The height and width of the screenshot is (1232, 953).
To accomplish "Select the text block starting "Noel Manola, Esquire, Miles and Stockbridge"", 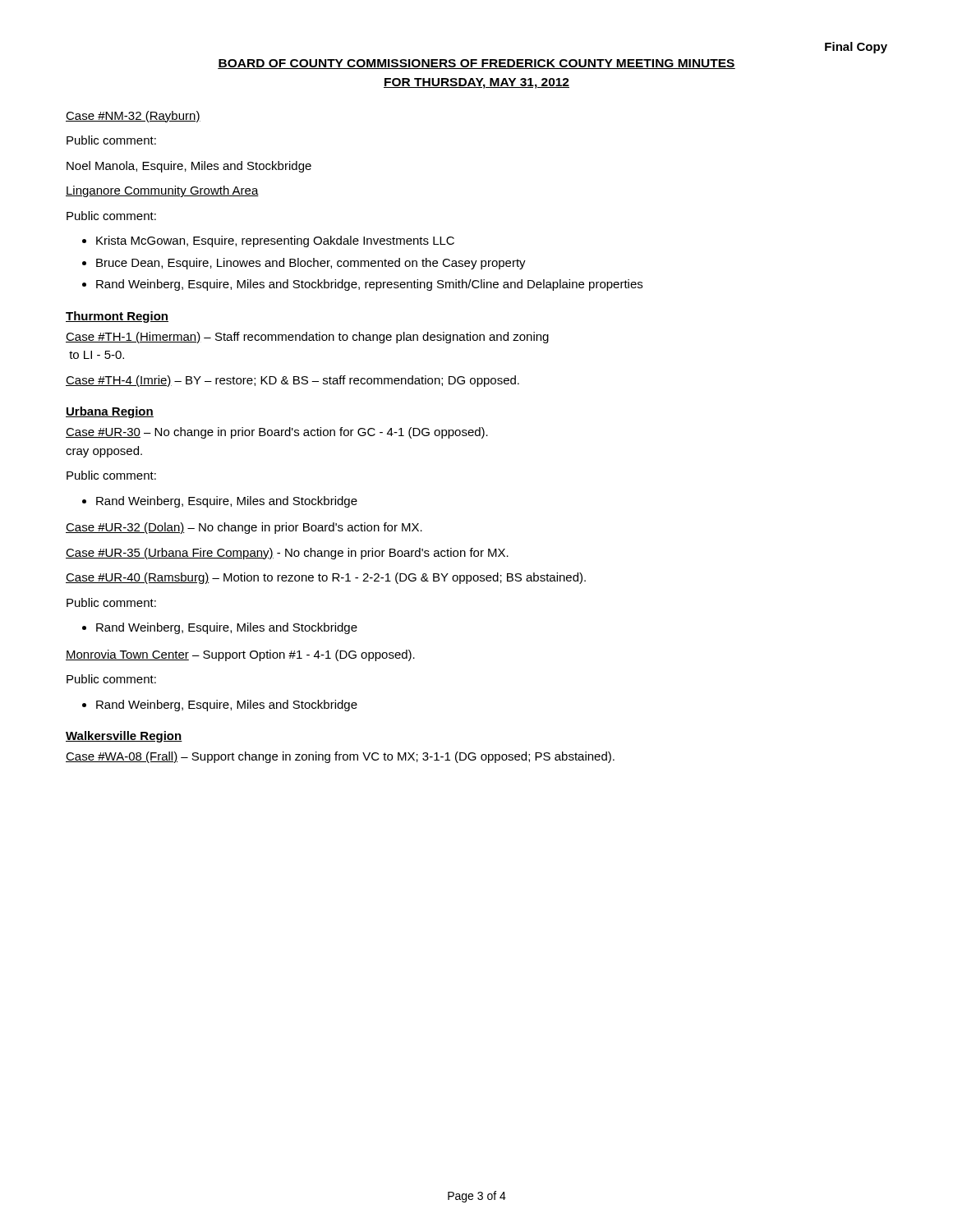I will point(189,165).
